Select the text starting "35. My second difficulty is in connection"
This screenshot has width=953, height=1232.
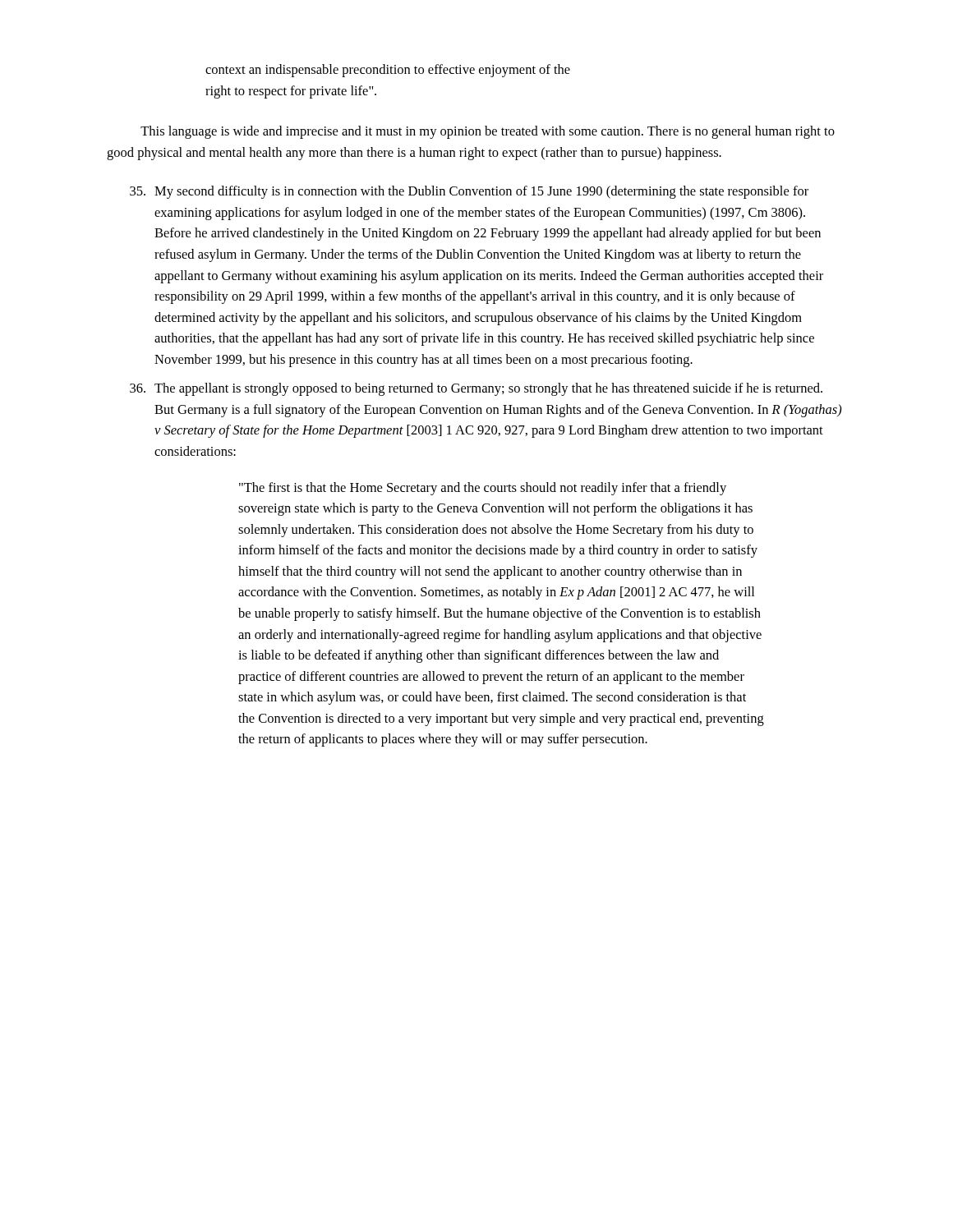tap(476, 275)
